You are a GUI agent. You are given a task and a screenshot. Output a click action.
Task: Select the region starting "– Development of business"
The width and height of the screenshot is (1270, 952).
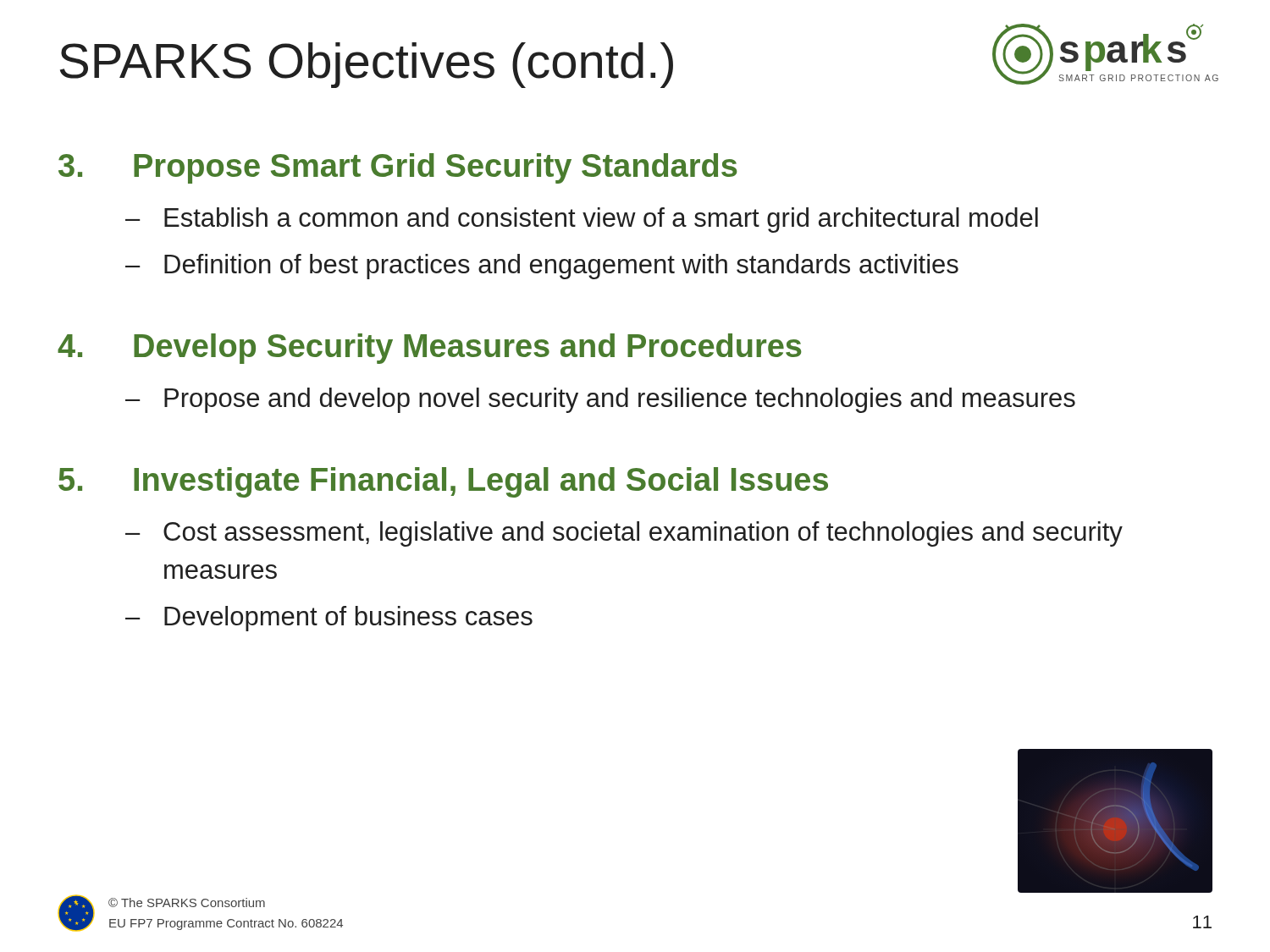[329, 617]
